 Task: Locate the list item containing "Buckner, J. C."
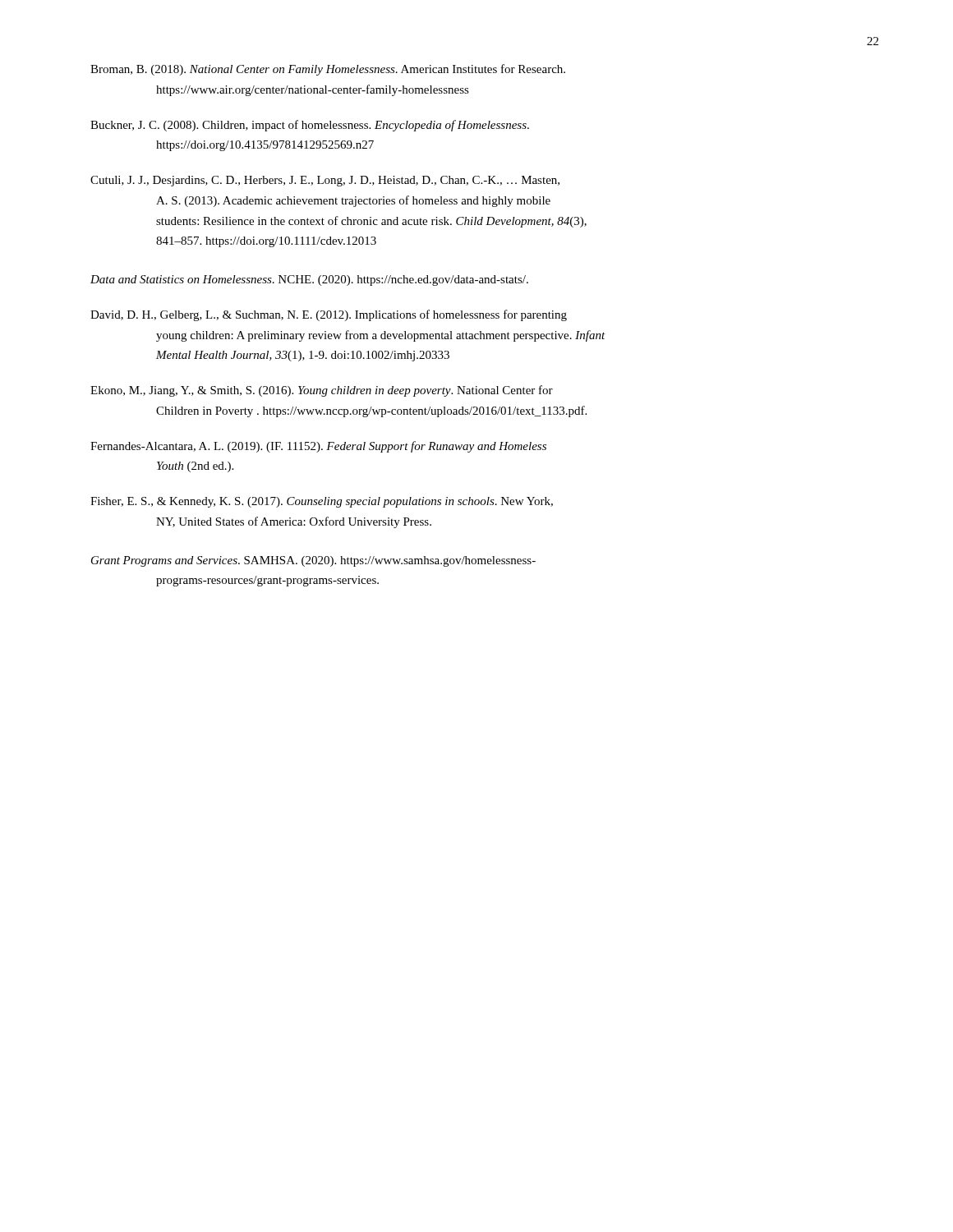[485, 135]
